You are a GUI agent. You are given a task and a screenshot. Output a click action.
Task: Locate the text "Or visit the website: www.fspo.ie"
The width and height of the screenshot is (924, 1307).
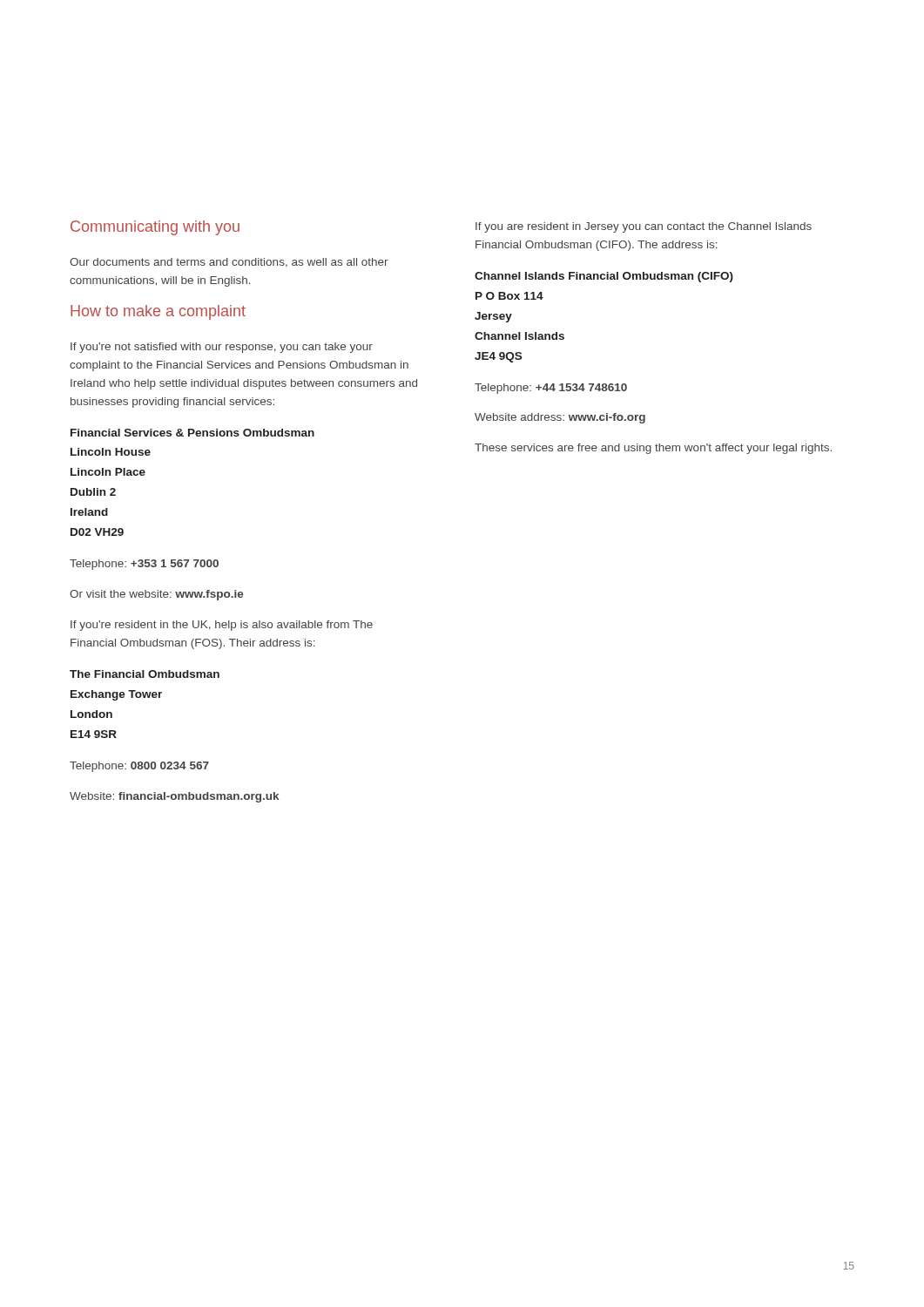(x=244, y=595)
